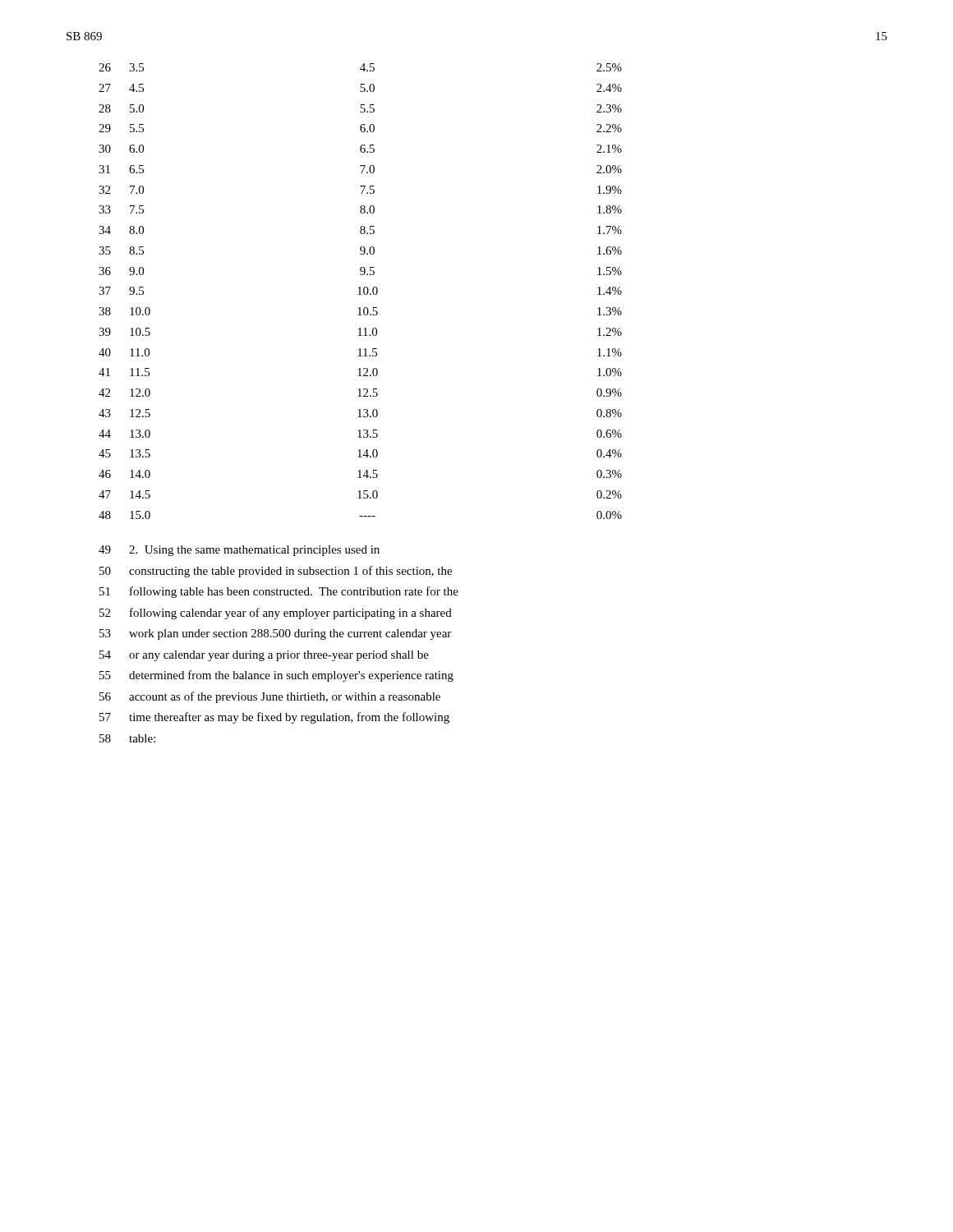Click a table
The width and height of the screenshot is (953, 1232).
476,291
